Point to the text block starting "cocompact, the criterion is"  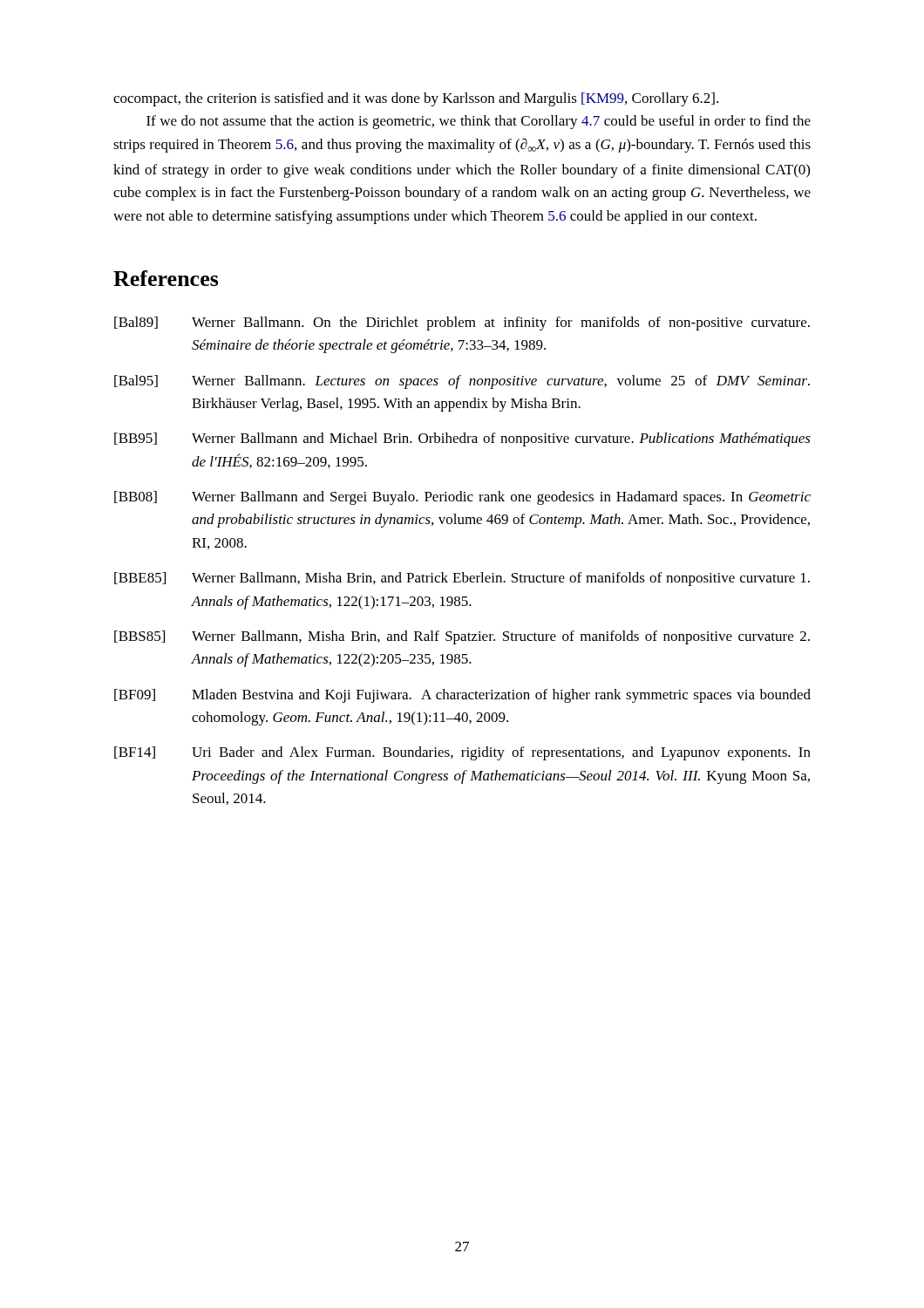point(462,157)
